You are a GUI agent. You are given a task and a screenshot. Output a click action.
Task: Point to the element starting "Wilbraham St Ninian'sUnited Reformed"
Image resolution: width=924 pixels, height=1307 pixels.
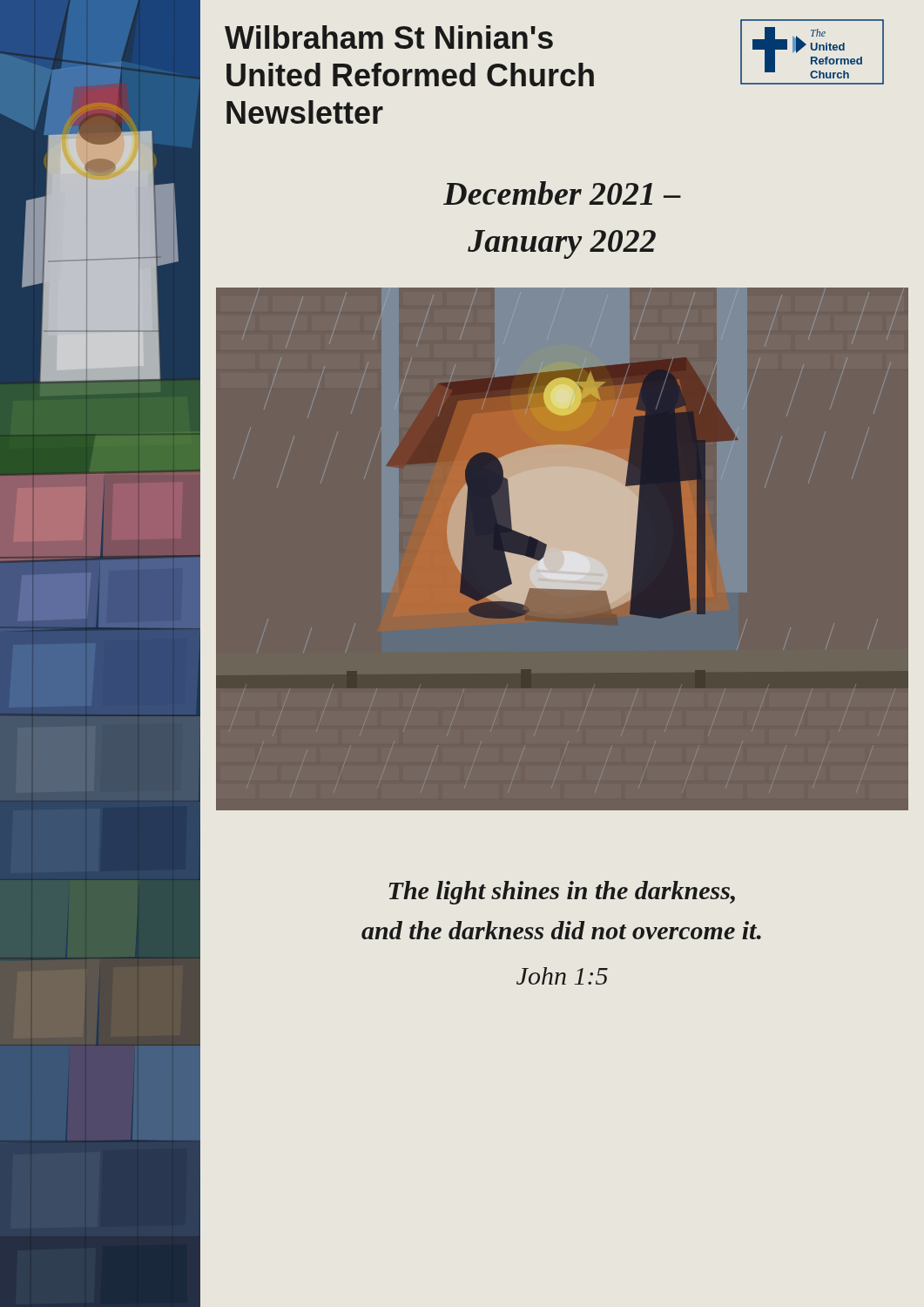click(x=469, y=76)
